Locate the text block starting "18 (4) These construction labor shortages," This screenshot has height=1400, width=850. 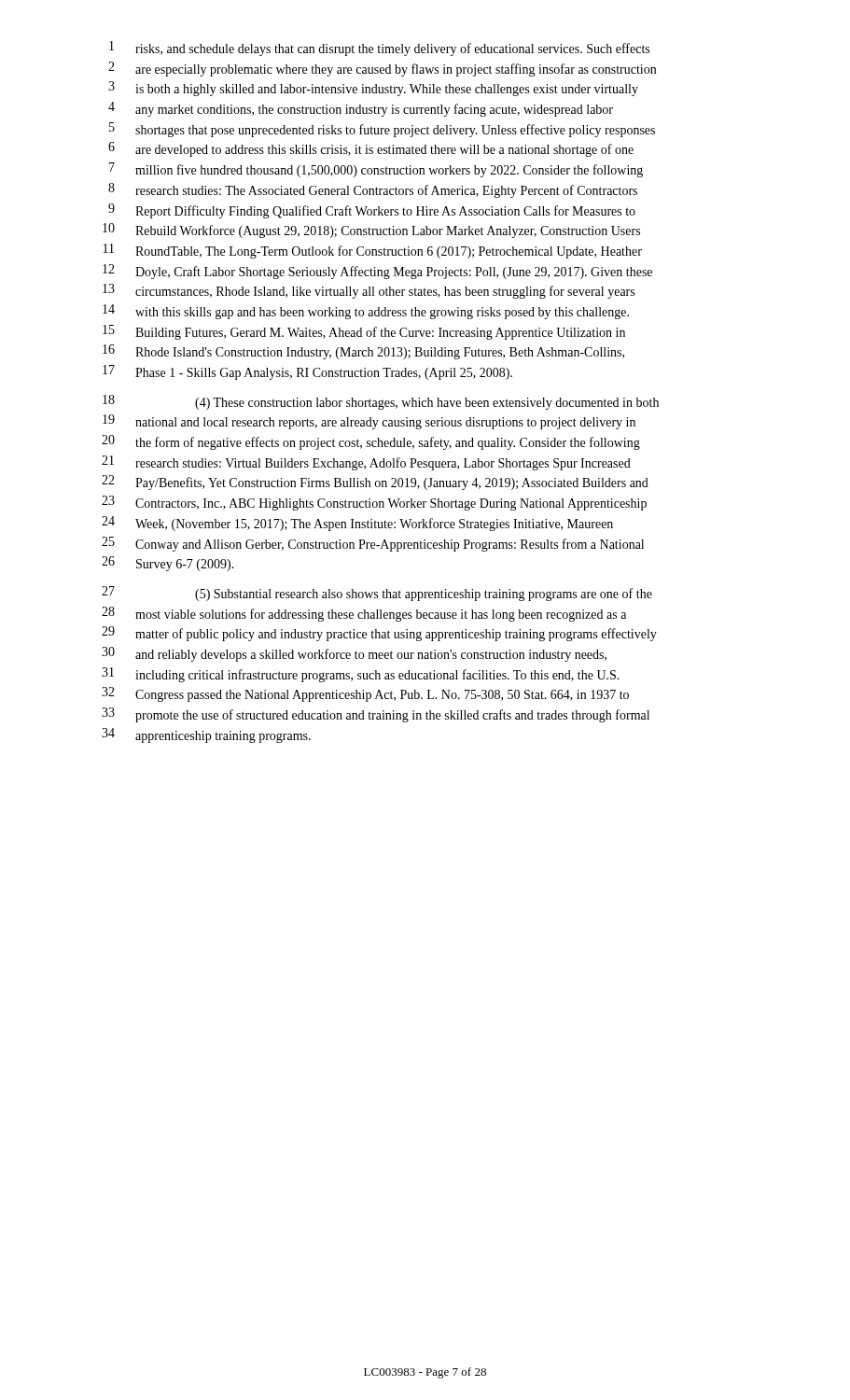pyautogui.click(x=436, y=403)
